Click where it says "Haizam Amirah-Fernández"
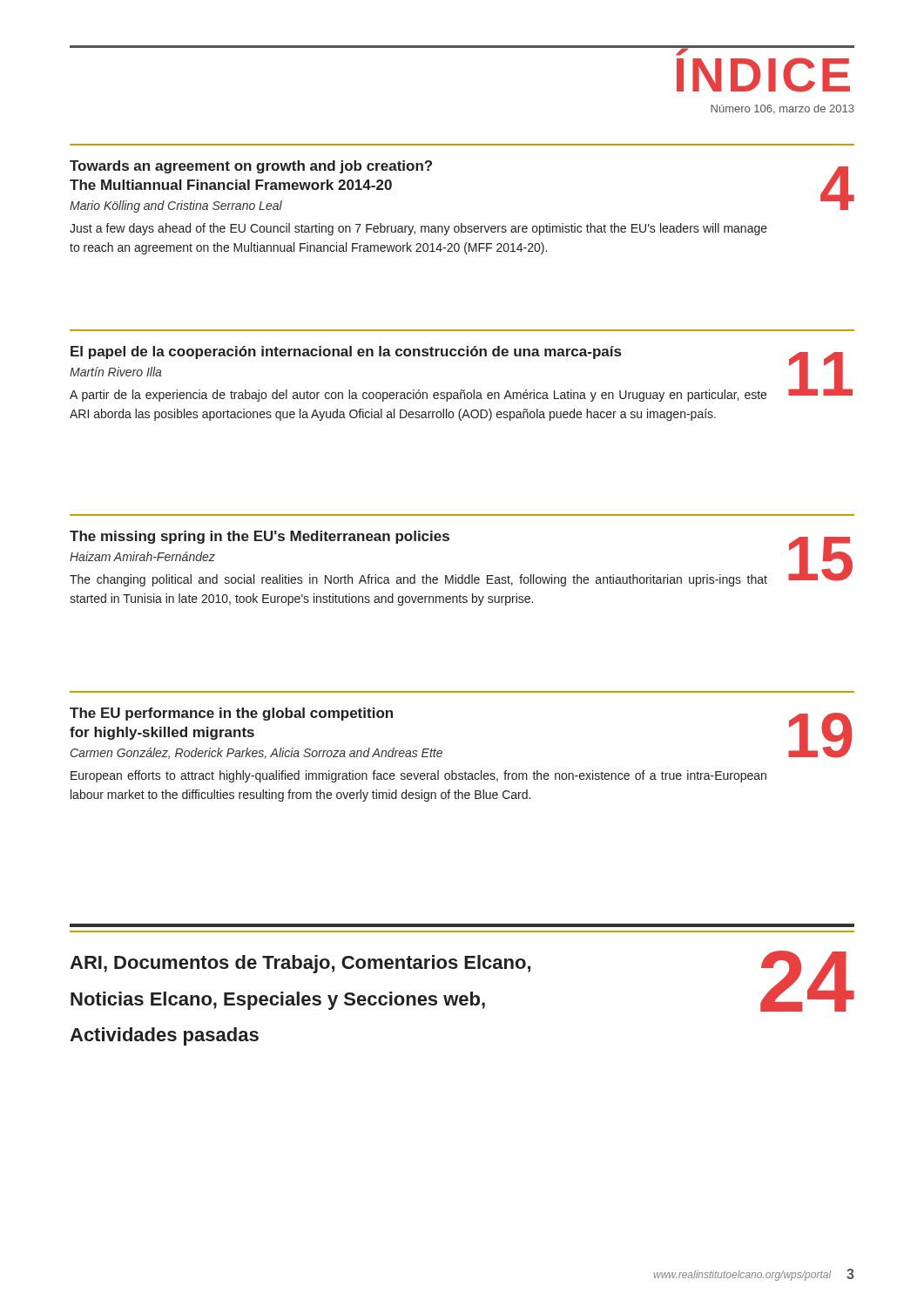Screen dimensions: 1307x924 [x=142, y=557]
